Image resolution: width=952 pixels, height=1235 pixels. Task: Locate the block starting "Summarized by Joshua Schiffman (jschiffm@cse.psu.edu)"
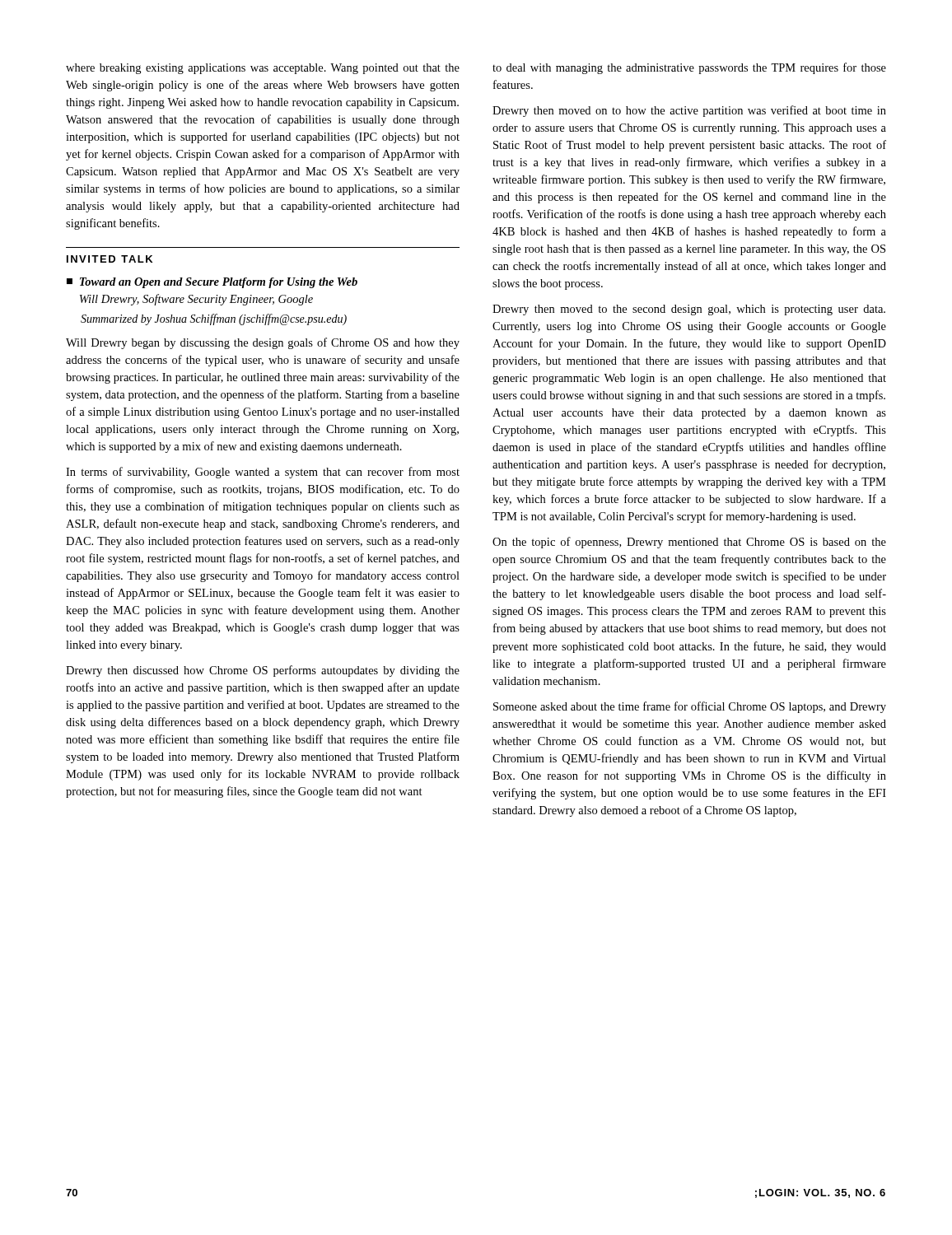pos(214,319)
